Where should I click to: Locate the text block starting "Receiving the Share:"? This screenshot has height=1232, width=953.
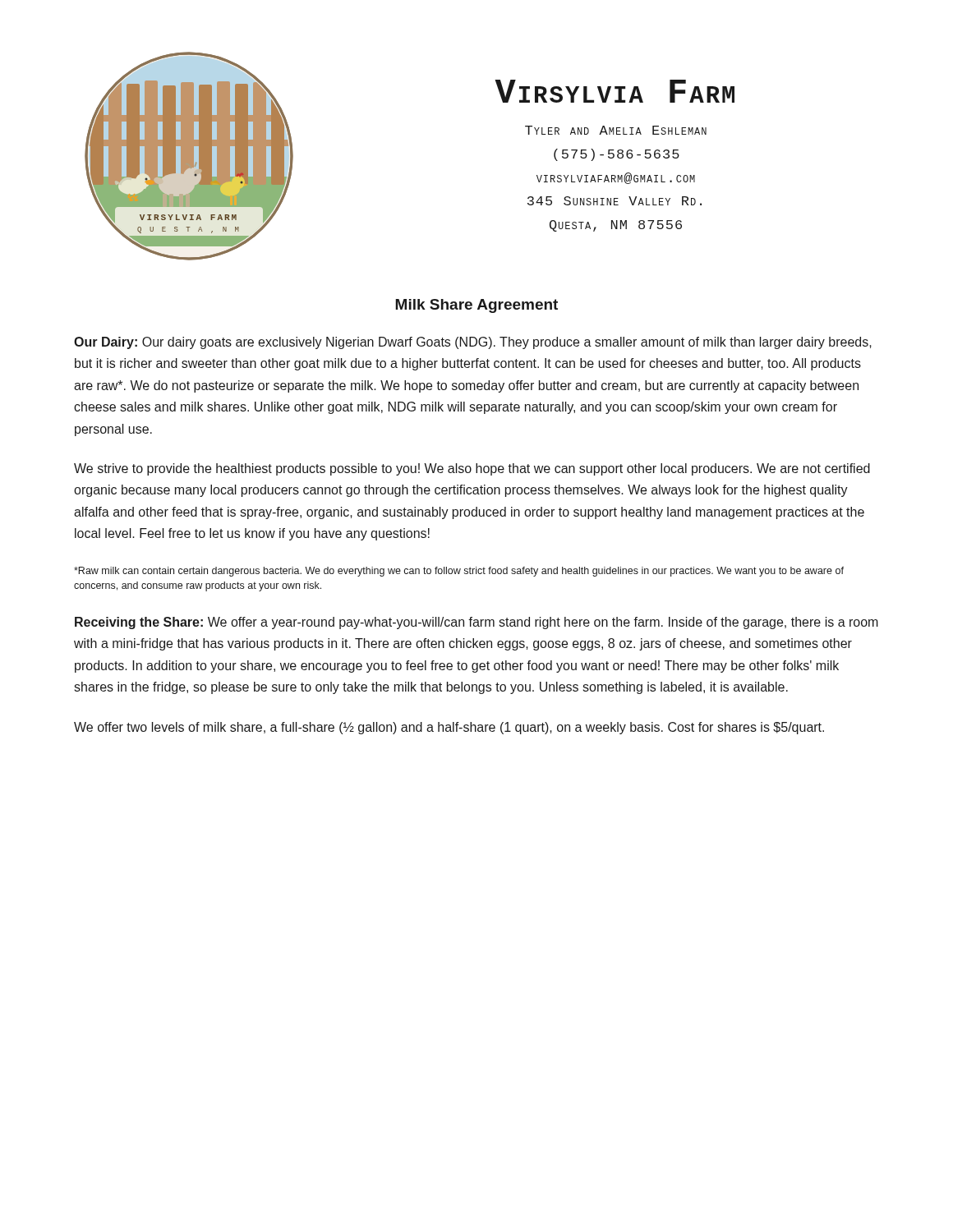(x=476, y=655)
